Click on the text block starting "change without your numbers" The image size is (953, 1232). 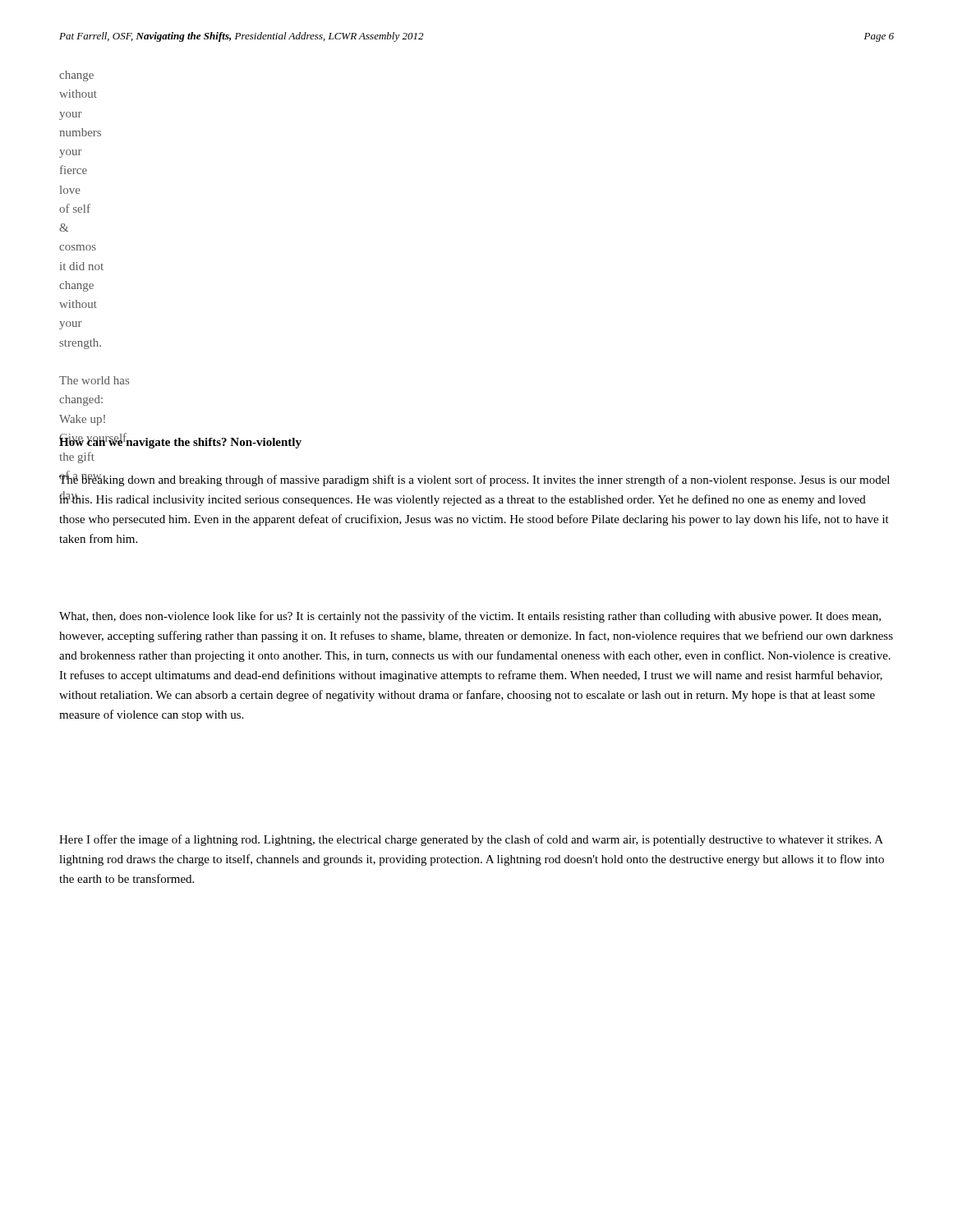pos(94,285)
